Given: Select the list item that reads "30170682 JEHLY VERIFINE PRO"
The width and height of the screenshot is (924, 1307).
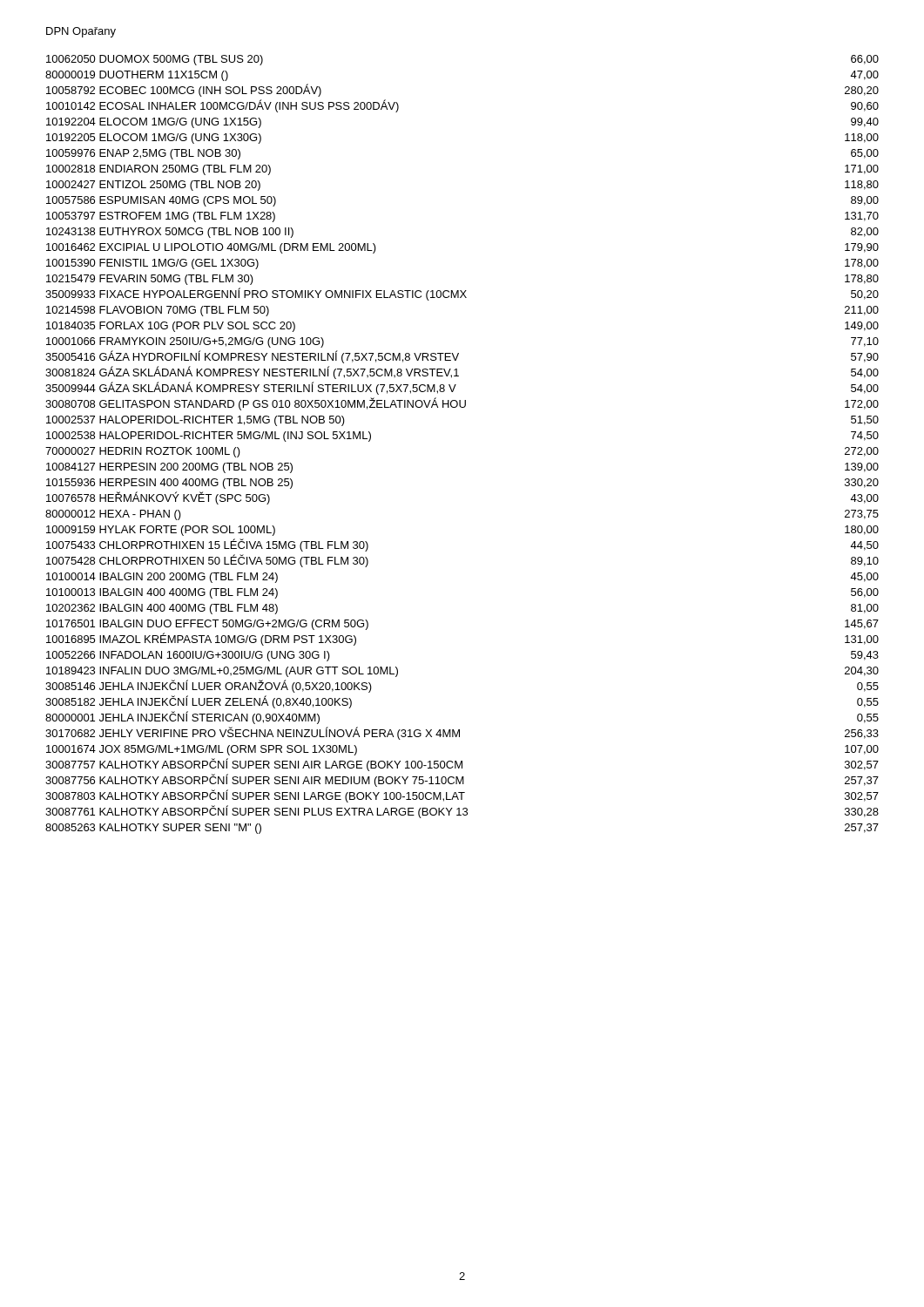Looking at the screenshot, I should 462,733.
